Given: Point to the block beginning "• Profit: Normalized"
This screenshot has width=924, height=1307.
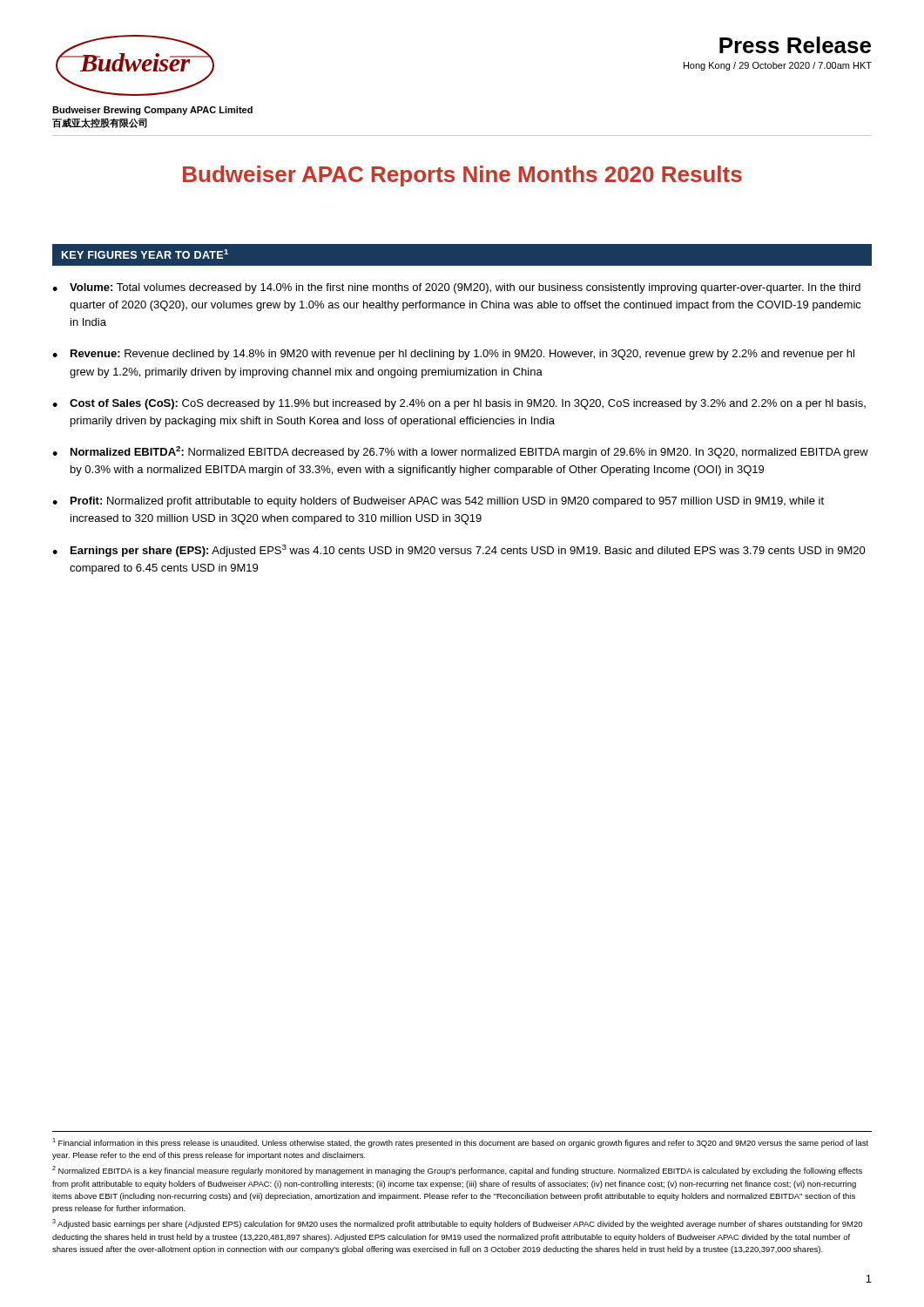Looking at the screenshot, I should tap(462, 510).
